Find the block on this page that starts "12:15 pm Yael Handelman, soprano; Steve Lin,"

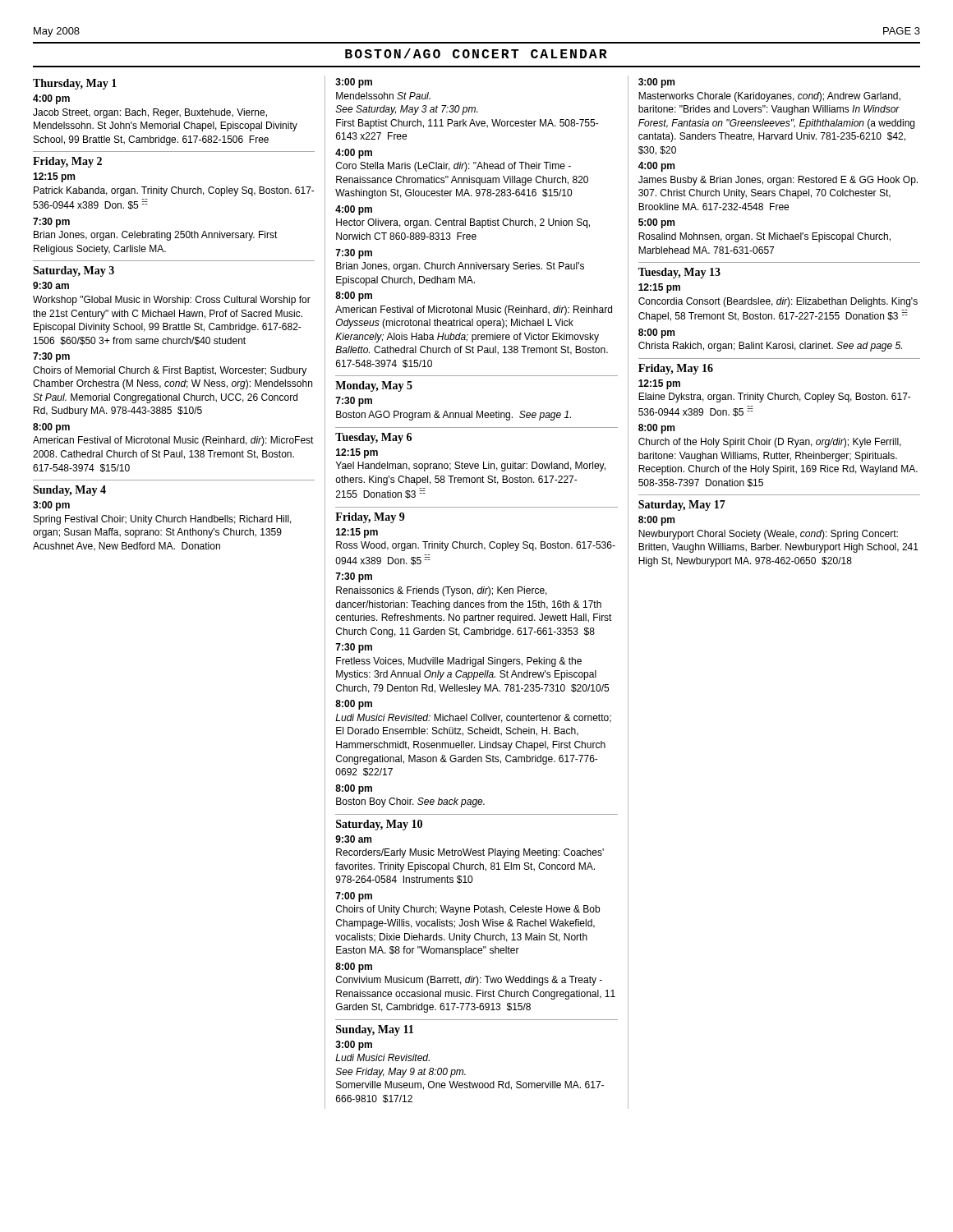pos(471,473)
